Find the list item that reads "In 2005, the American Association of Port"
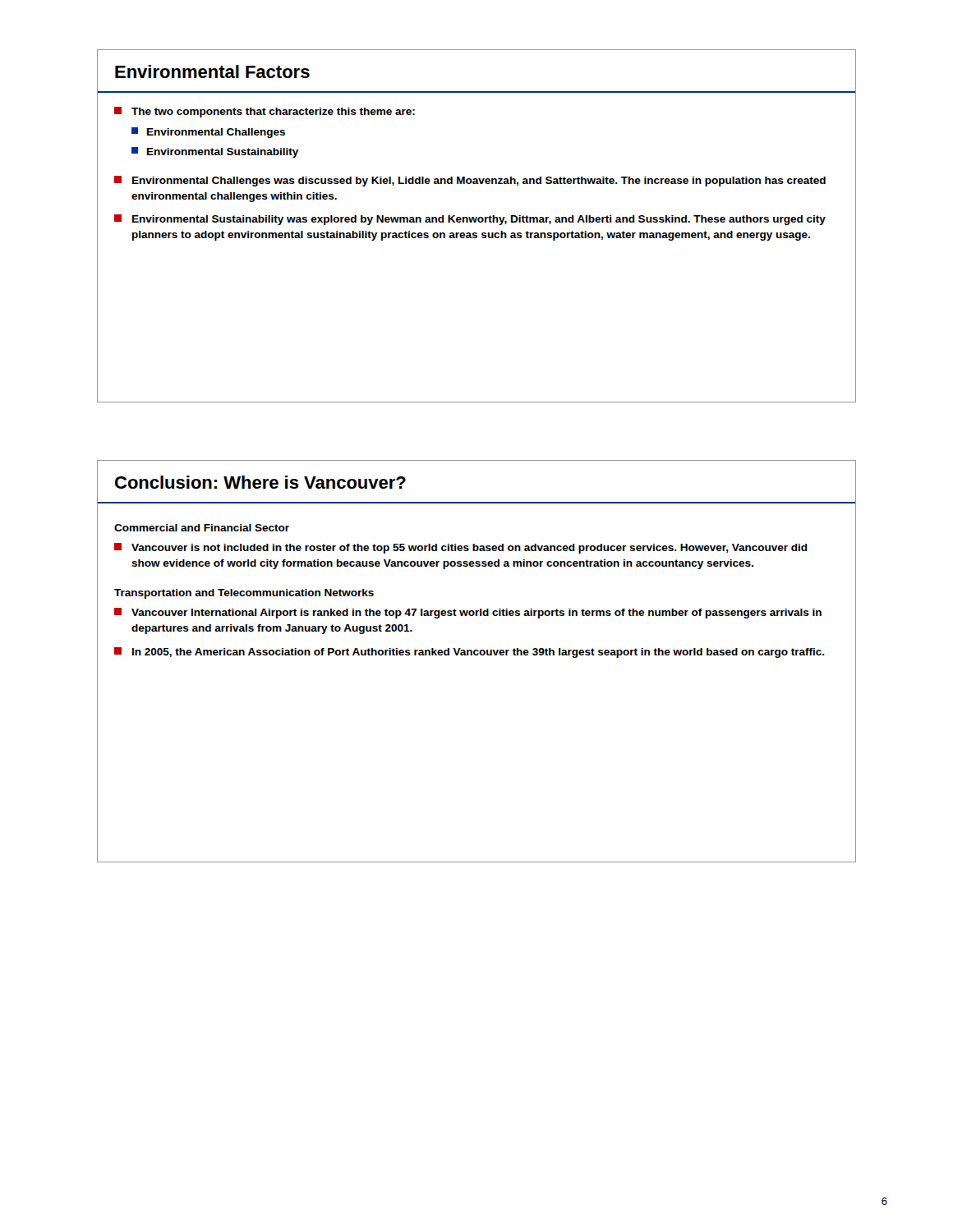 point(469,652)
